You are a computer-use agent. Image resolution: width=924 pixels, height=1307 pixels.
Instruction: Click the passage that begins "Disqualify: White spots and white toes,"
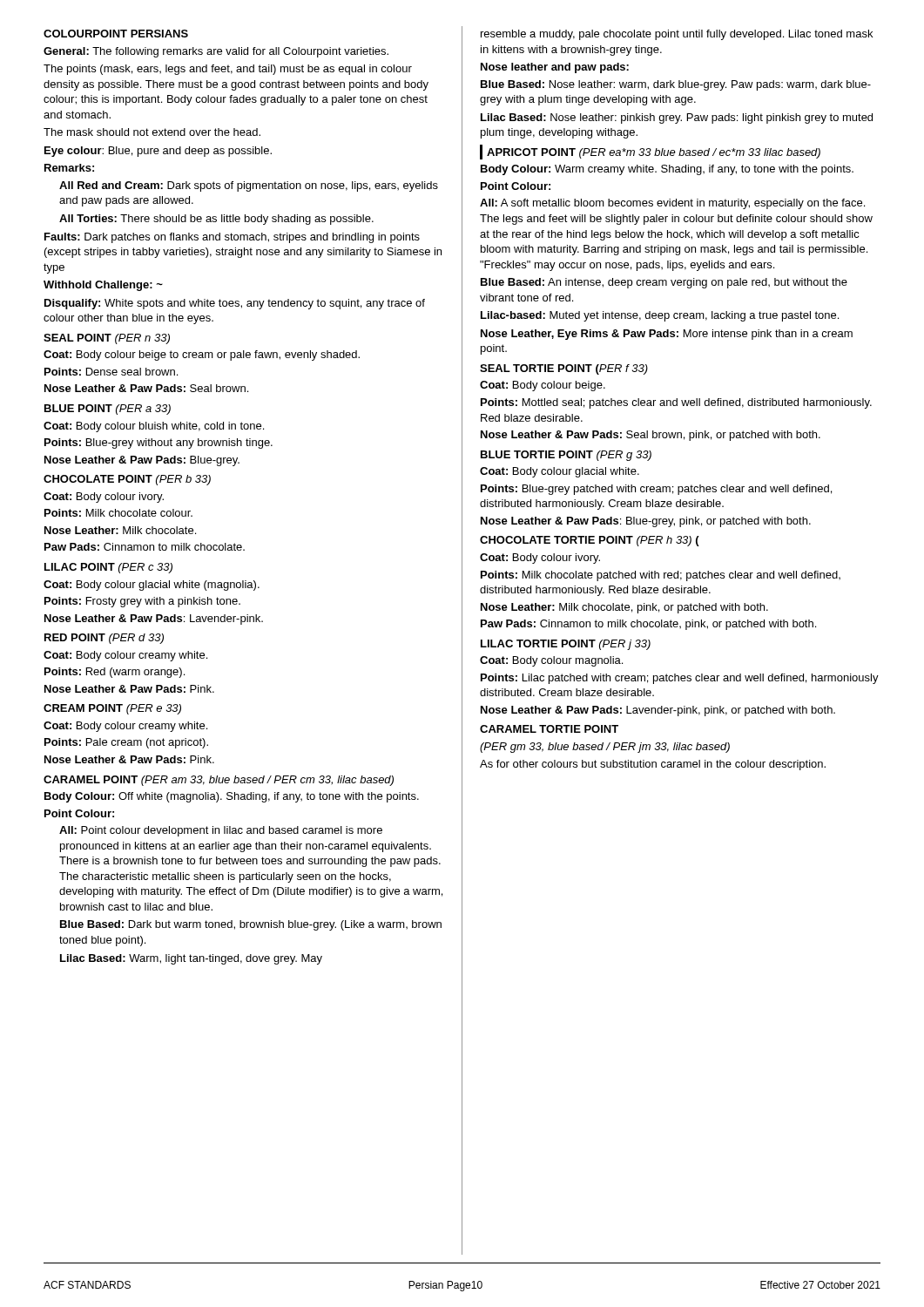coord(244,310)
